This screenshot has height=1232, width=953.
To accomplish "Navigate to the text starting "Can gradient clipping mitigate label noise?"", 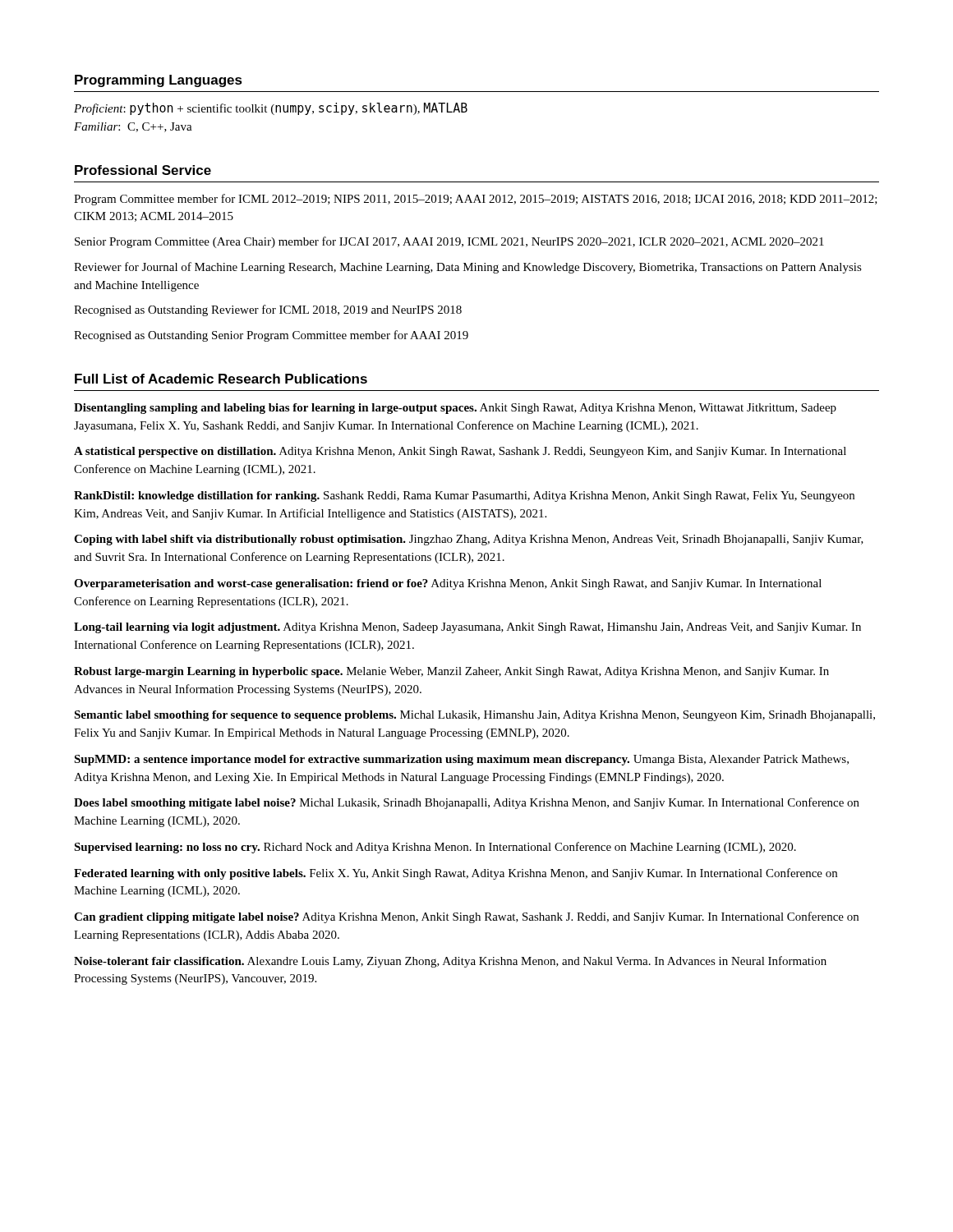I will [467, 926].
